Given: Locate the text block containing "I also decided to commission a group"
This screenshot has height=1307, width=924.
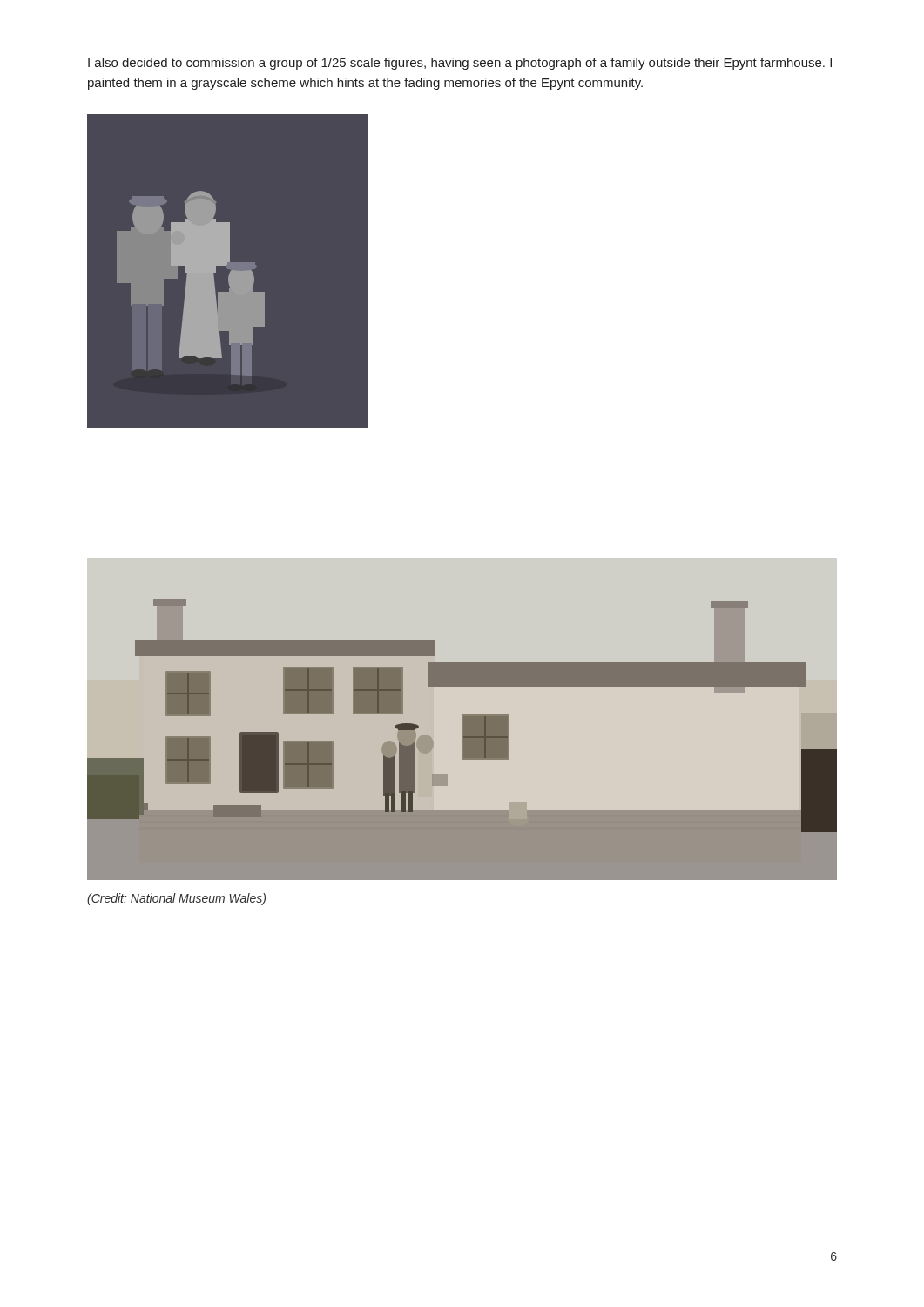Looking at the screenshot, I should point(460,72).
